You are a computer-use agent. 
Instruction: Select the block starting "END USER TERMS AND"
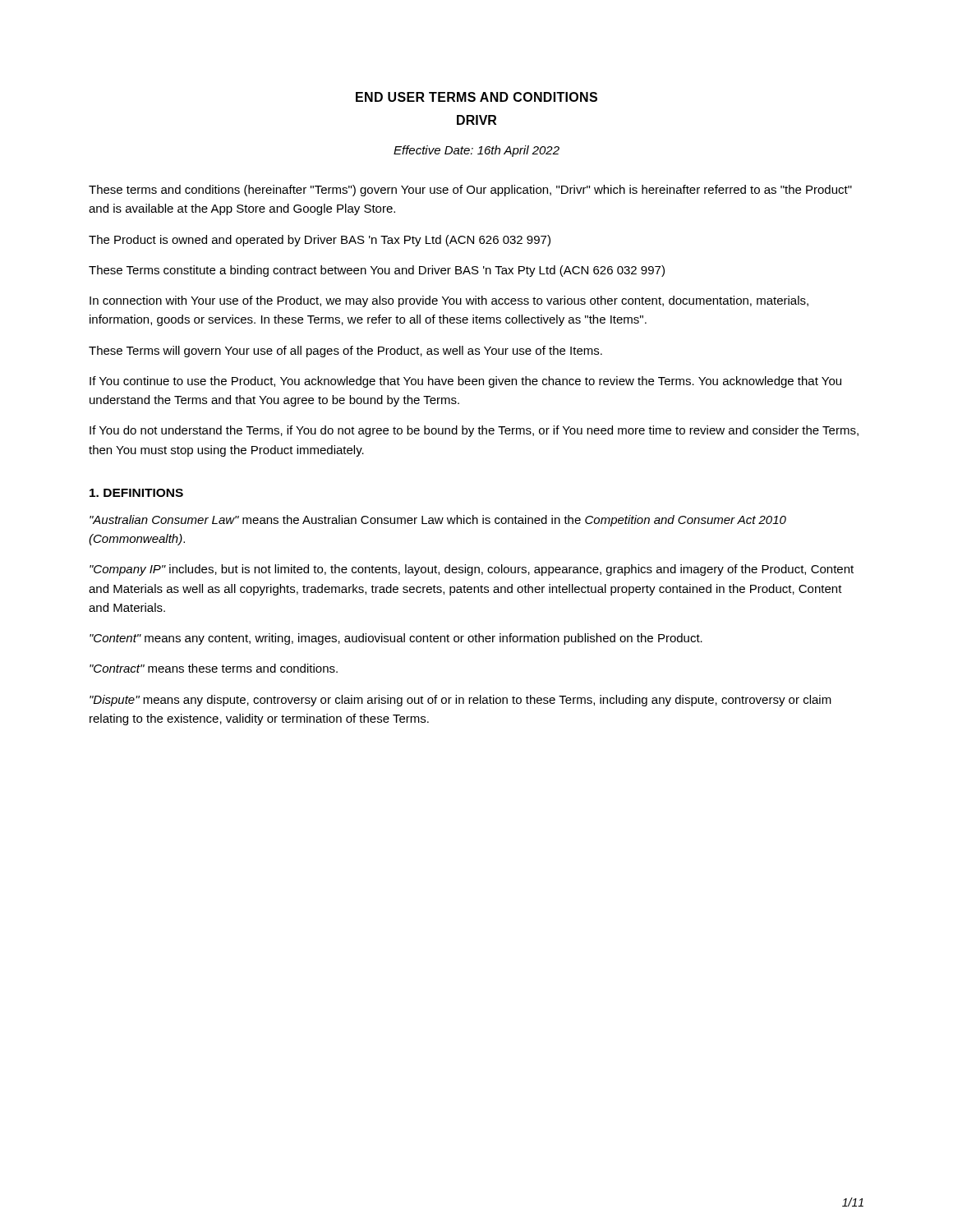coord(476,109)
